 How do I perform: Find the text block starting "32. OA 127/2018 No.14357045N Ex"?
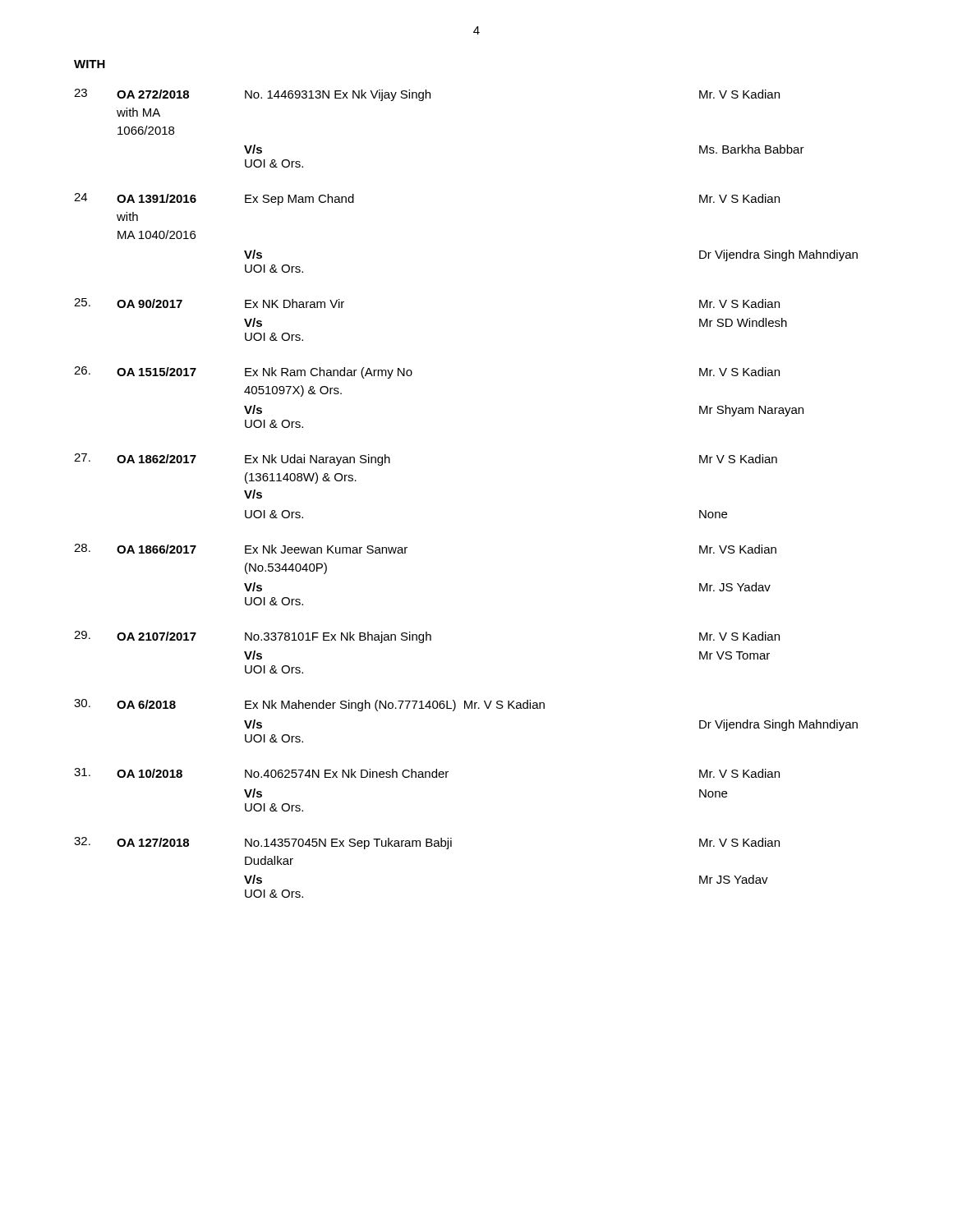coord(427,843)
